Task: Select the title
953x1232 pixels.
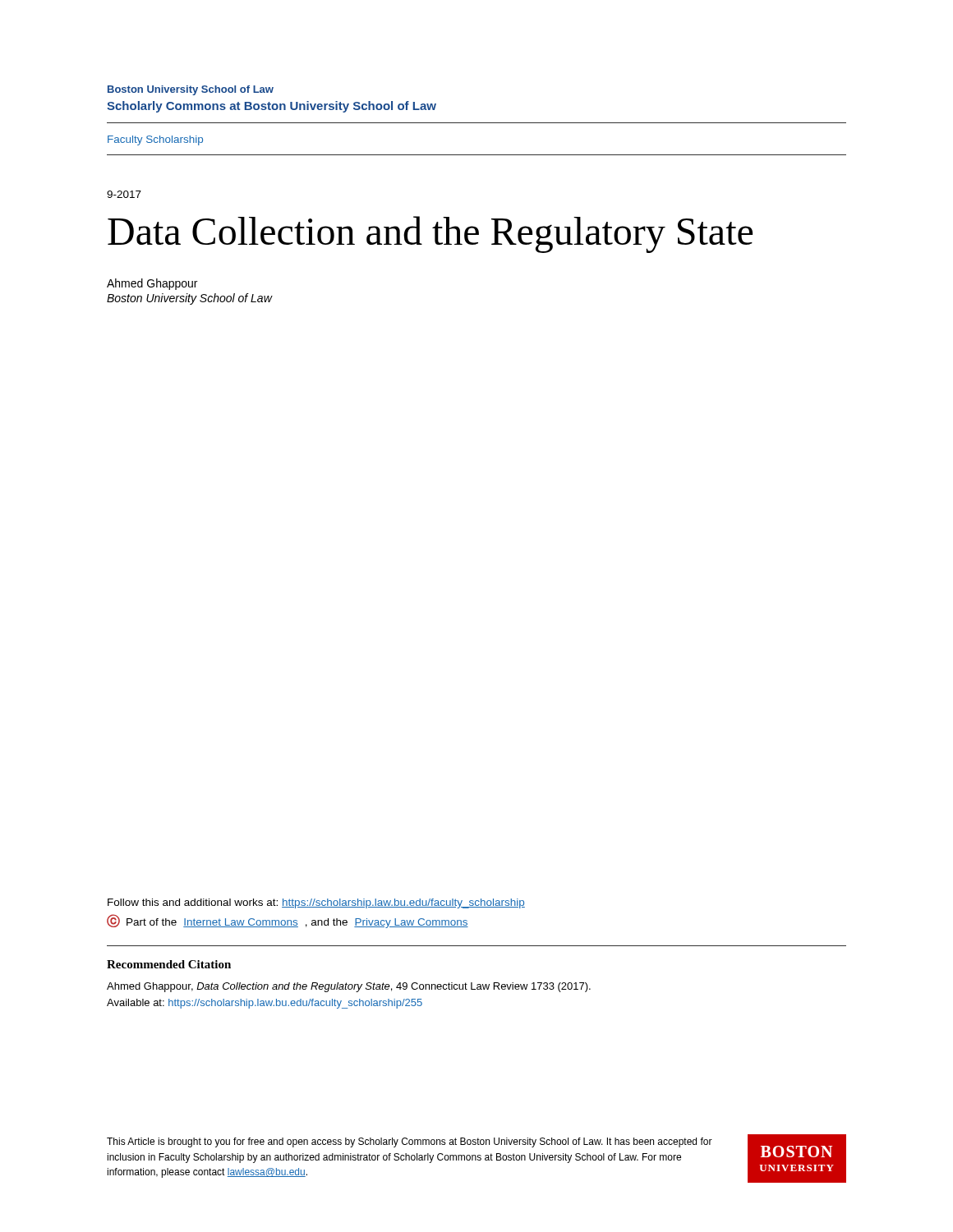Action: (x=430, y=231)
